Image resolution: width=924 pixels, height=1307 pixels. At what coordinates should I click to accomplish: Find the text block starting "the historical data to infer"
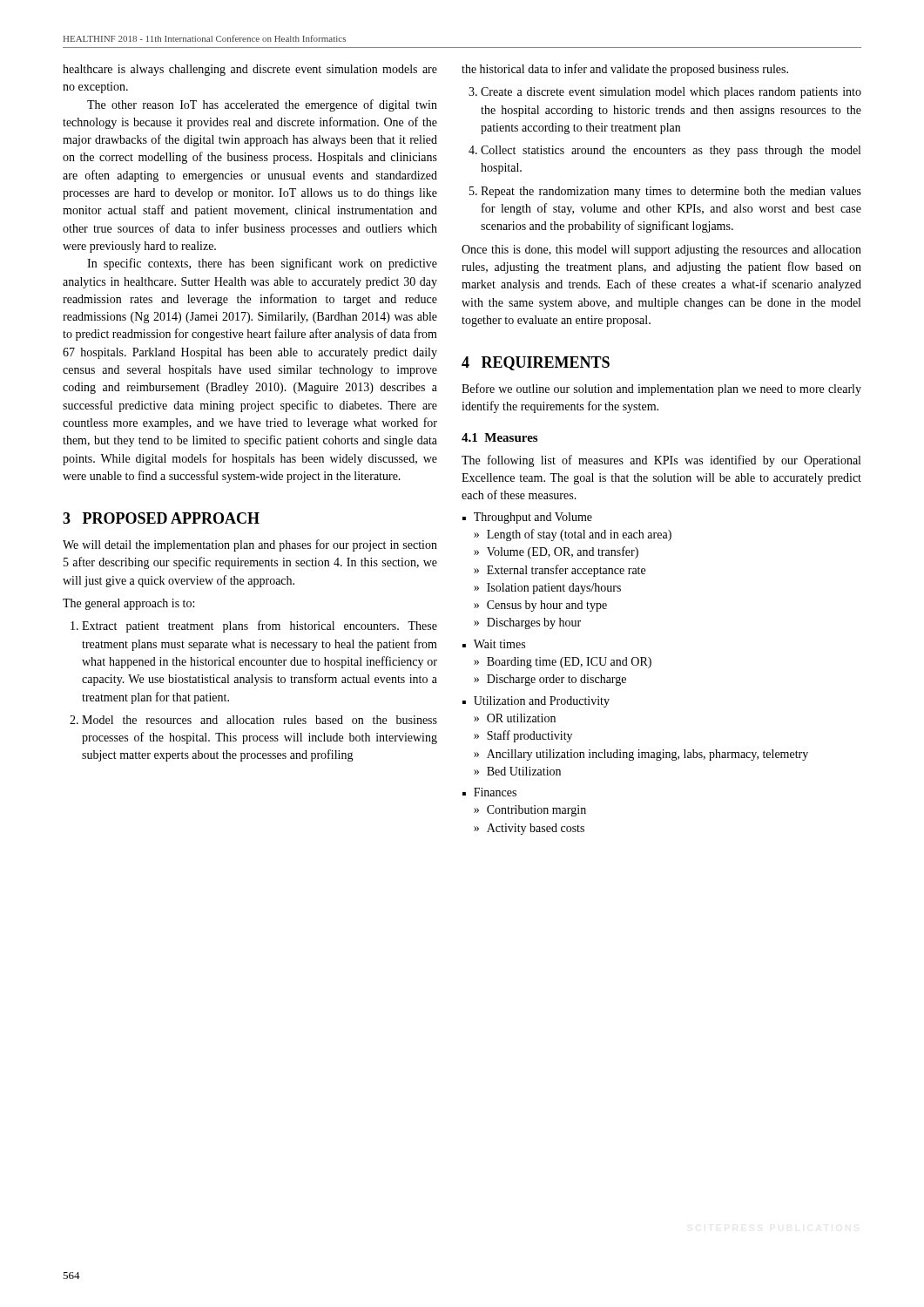click(661, 70)
